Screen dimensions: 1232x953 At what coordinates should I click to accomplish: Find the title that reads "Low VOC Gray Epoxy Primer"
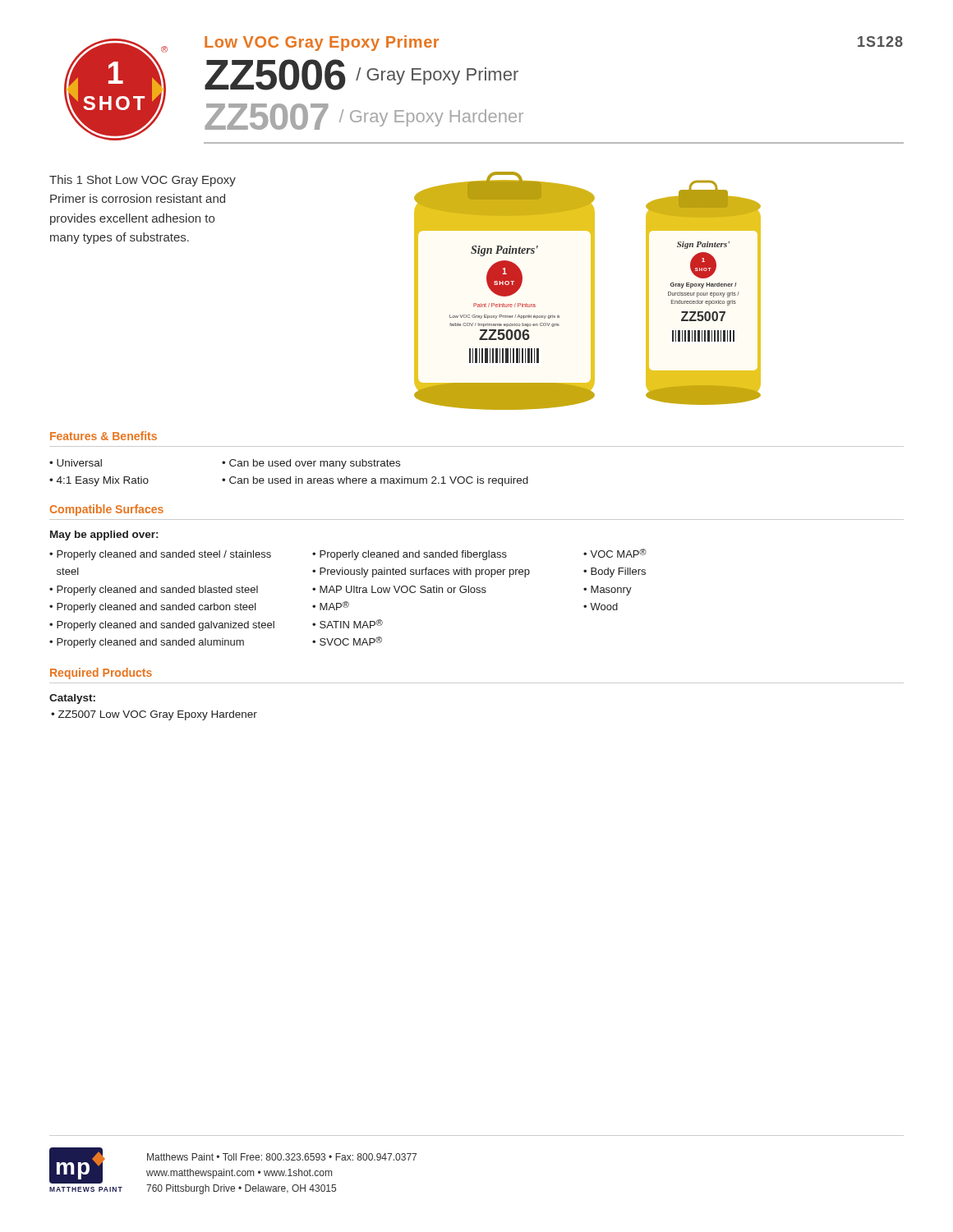click(x=322, y=42)
